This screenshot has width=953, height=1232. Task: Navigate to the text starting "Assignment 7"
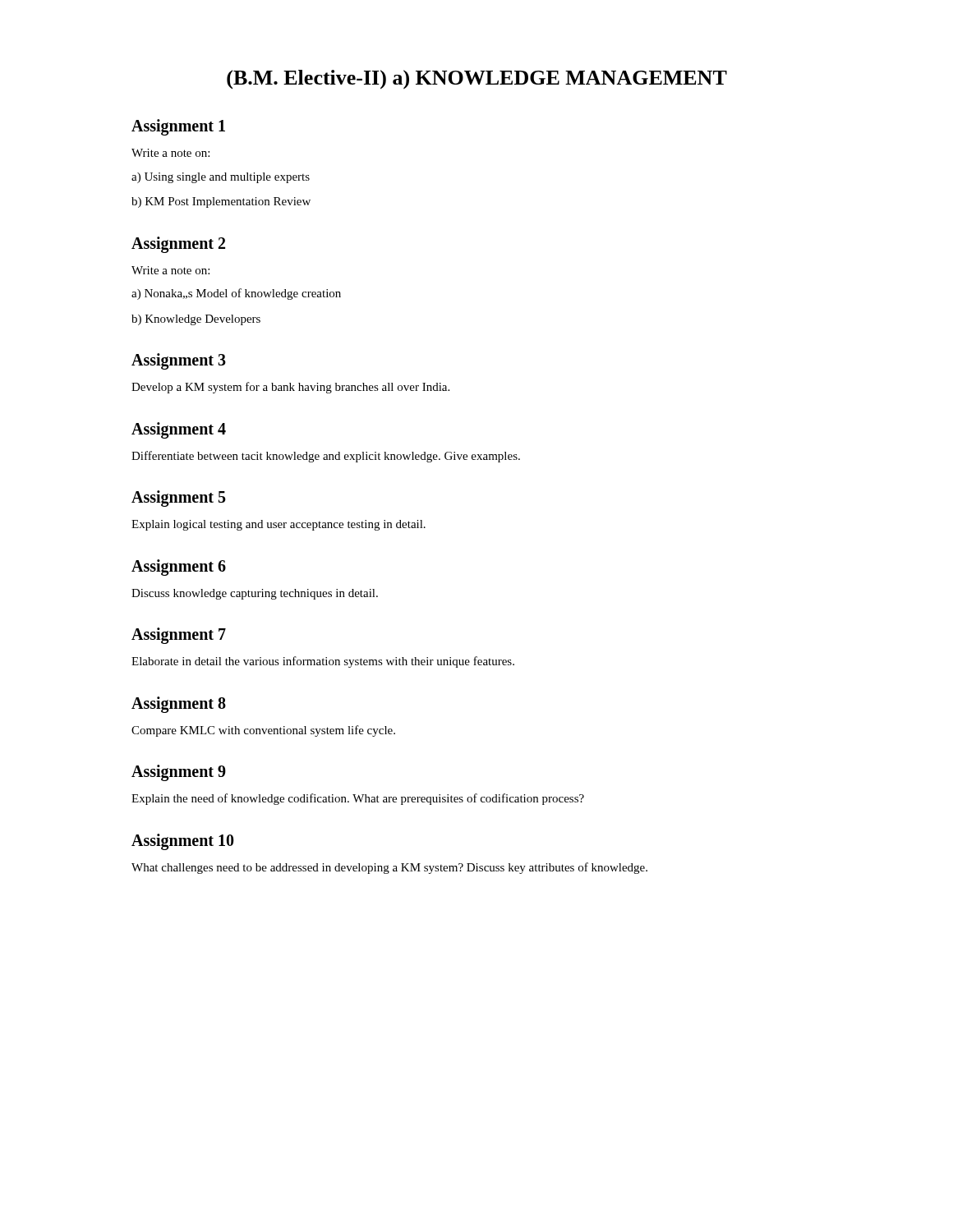[179, 634]
